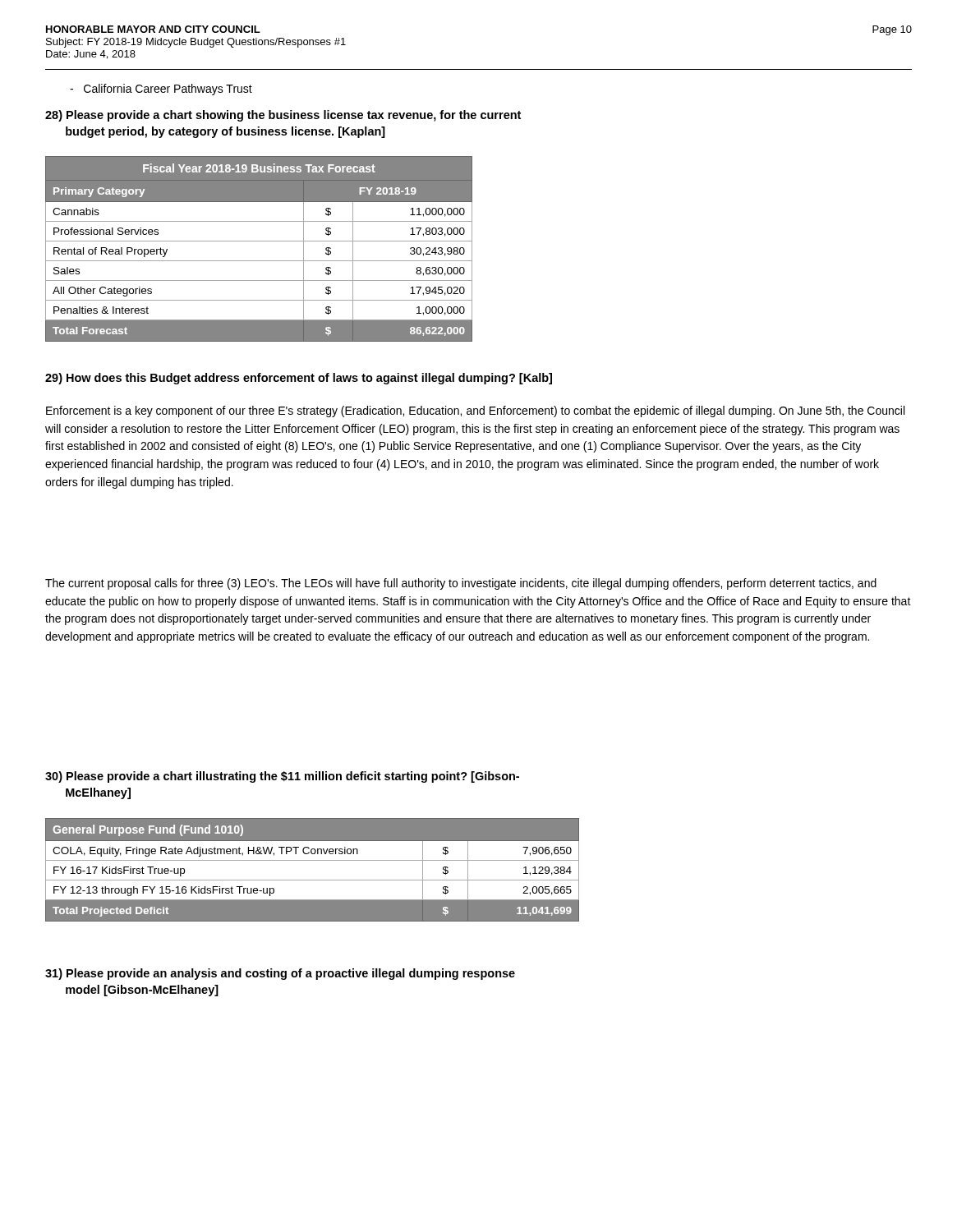957x1232 pixels.
Task: Find the table that mentions "All Other Categories"
Action: coord(259,255)
